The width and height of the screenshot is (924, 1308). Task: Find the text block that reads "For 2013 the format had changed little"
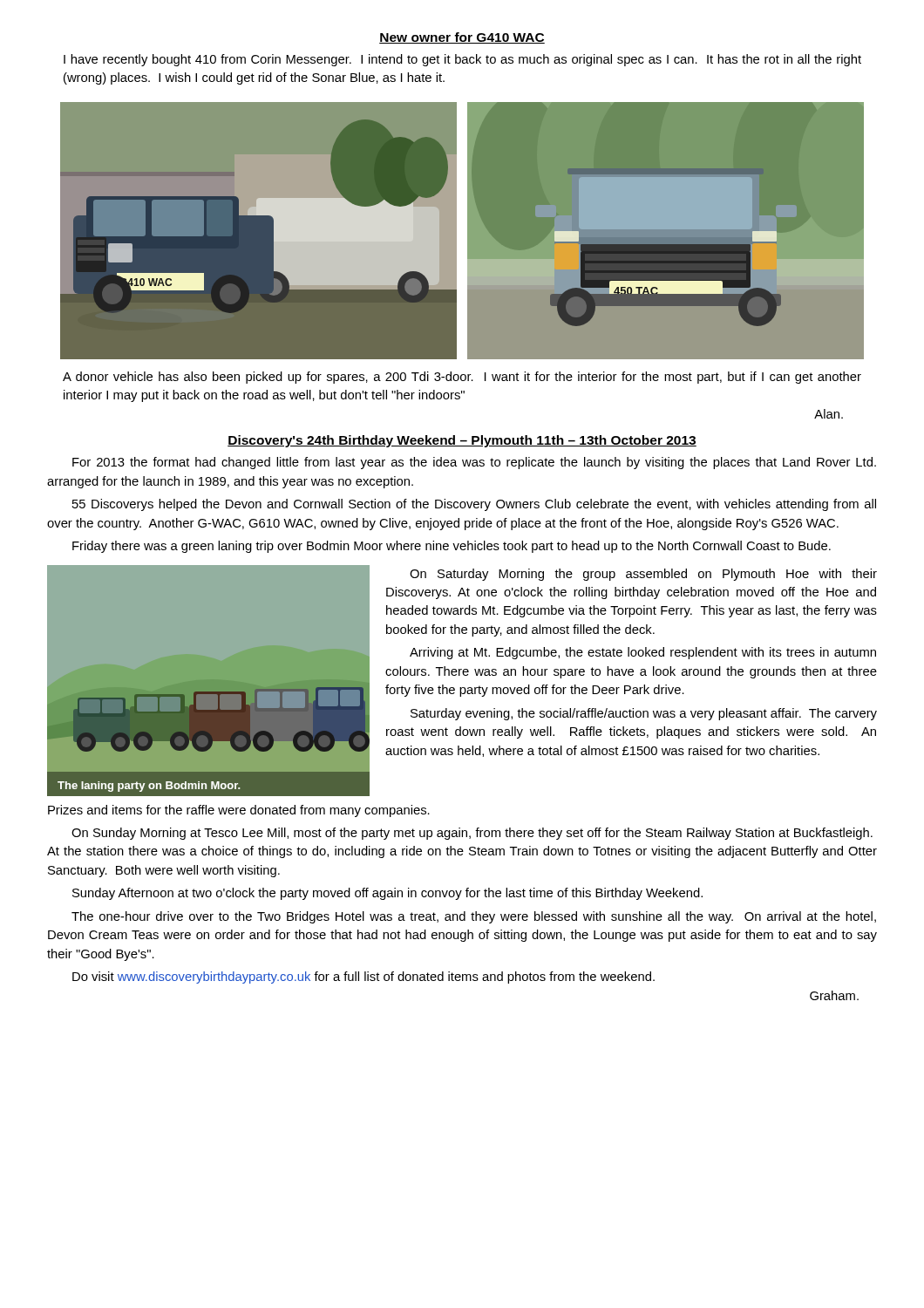(462, 472)
